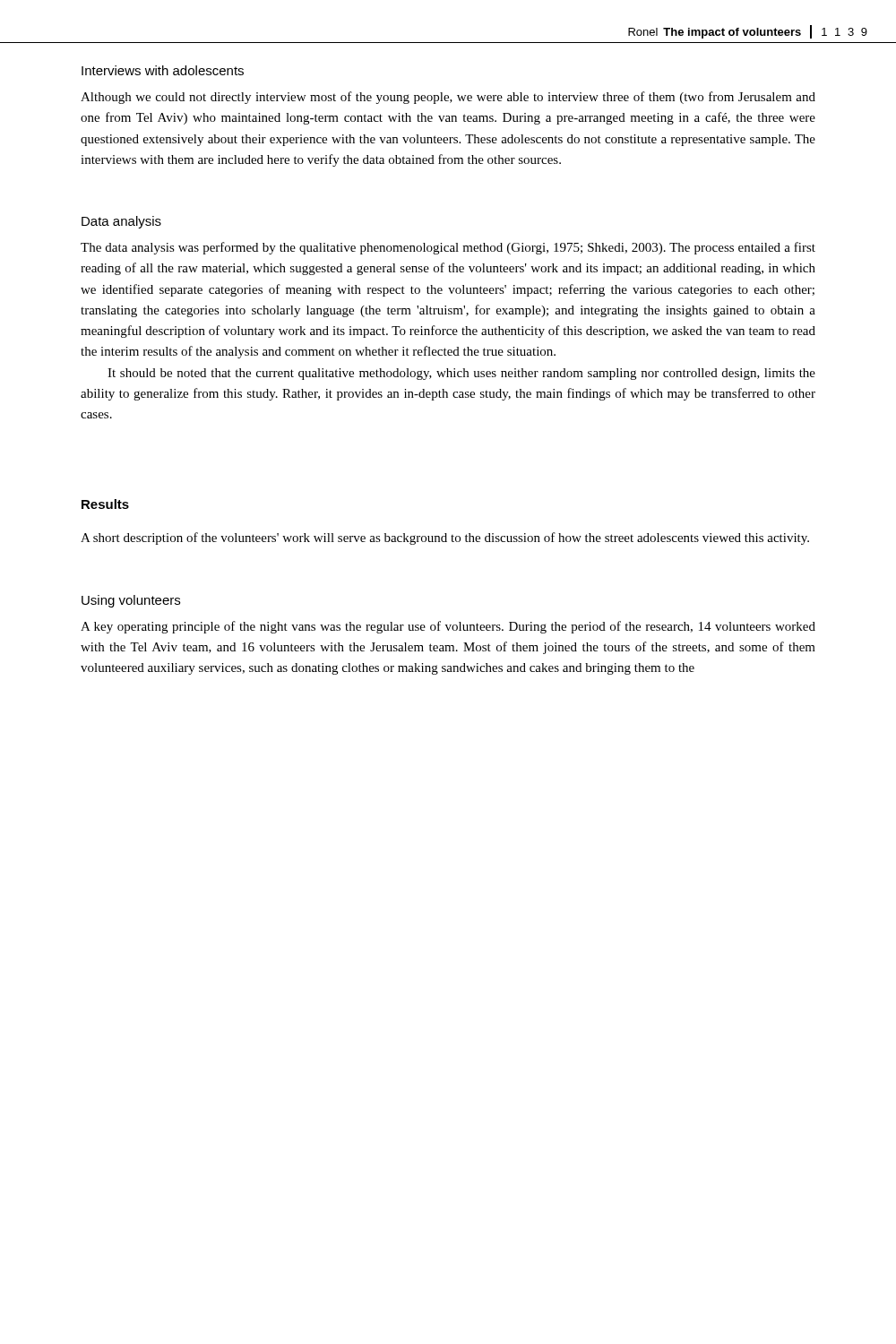Navigate to the element starting "Using volunteers"
Image resolution: width=896 pixels, height=1344 pixels.
tap(131, 599)
